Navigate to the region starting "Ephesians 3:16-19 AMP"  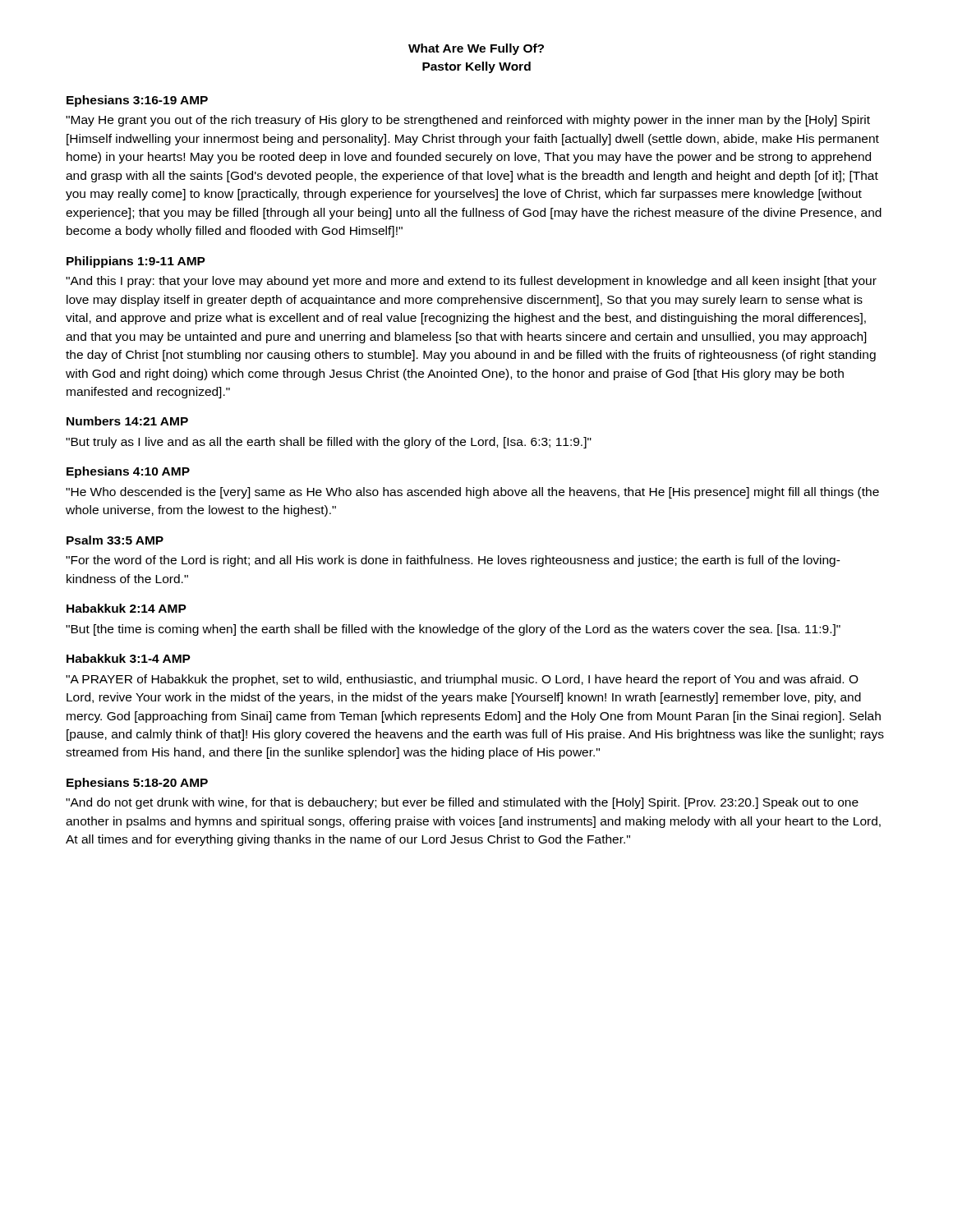pos(137,100)
